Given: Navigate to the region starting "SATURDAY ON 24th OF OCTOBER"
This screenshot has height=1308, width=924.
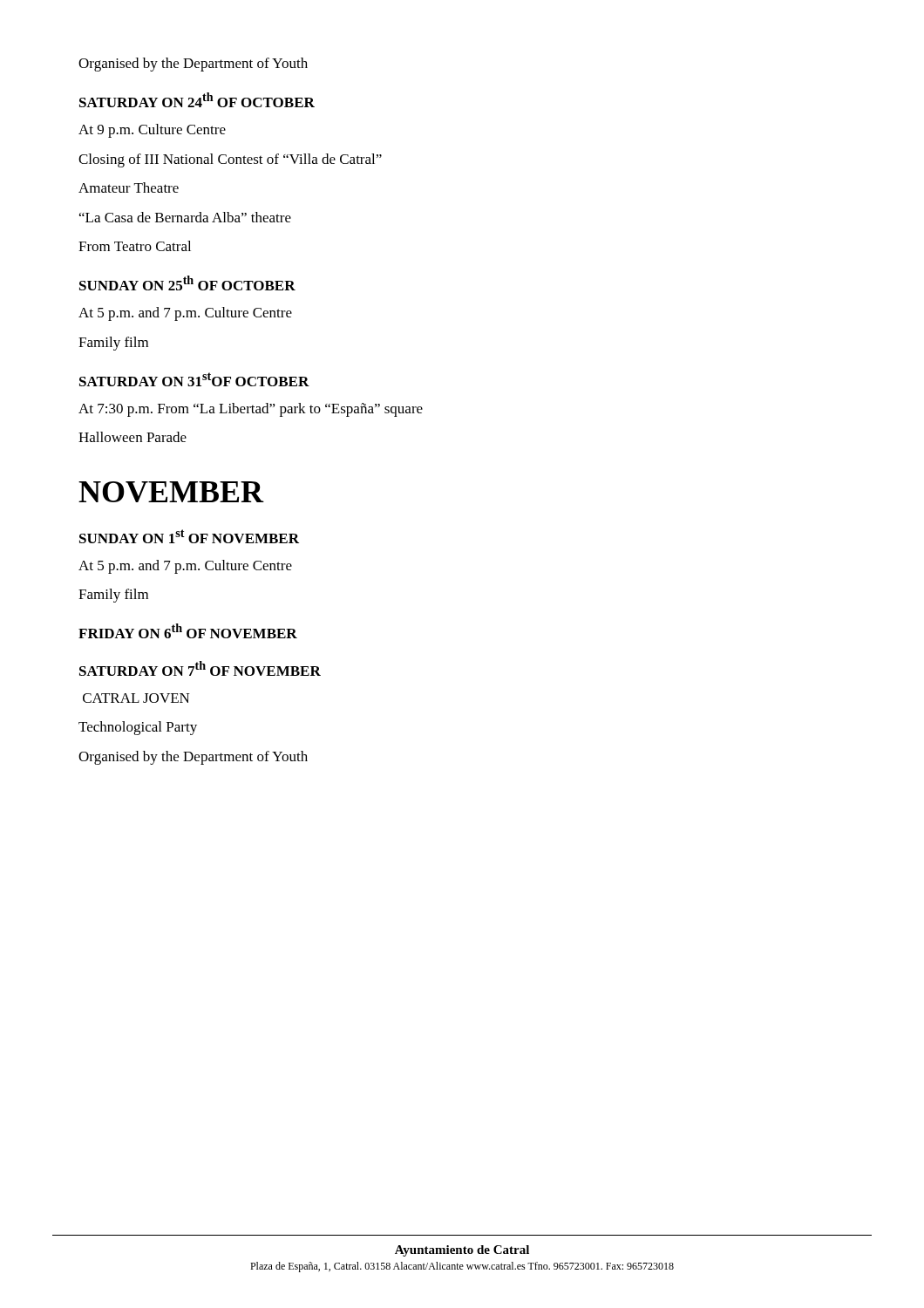Looking at the screenshot, I should pyautogui.click(x=196, y=101).
